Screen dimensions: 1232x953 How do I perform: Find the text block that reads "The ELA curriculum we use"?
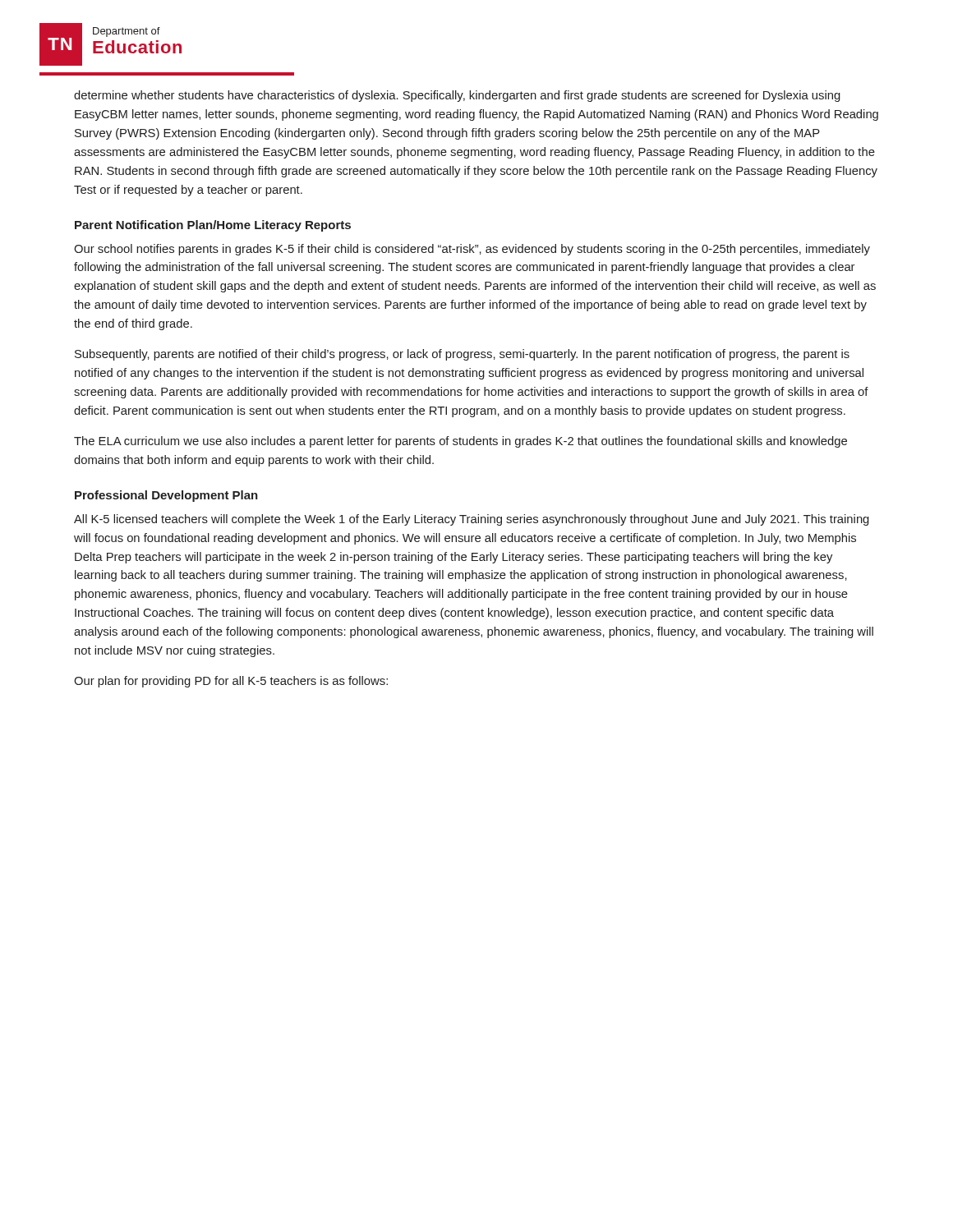pyautogui.click(x=461, y=450)
